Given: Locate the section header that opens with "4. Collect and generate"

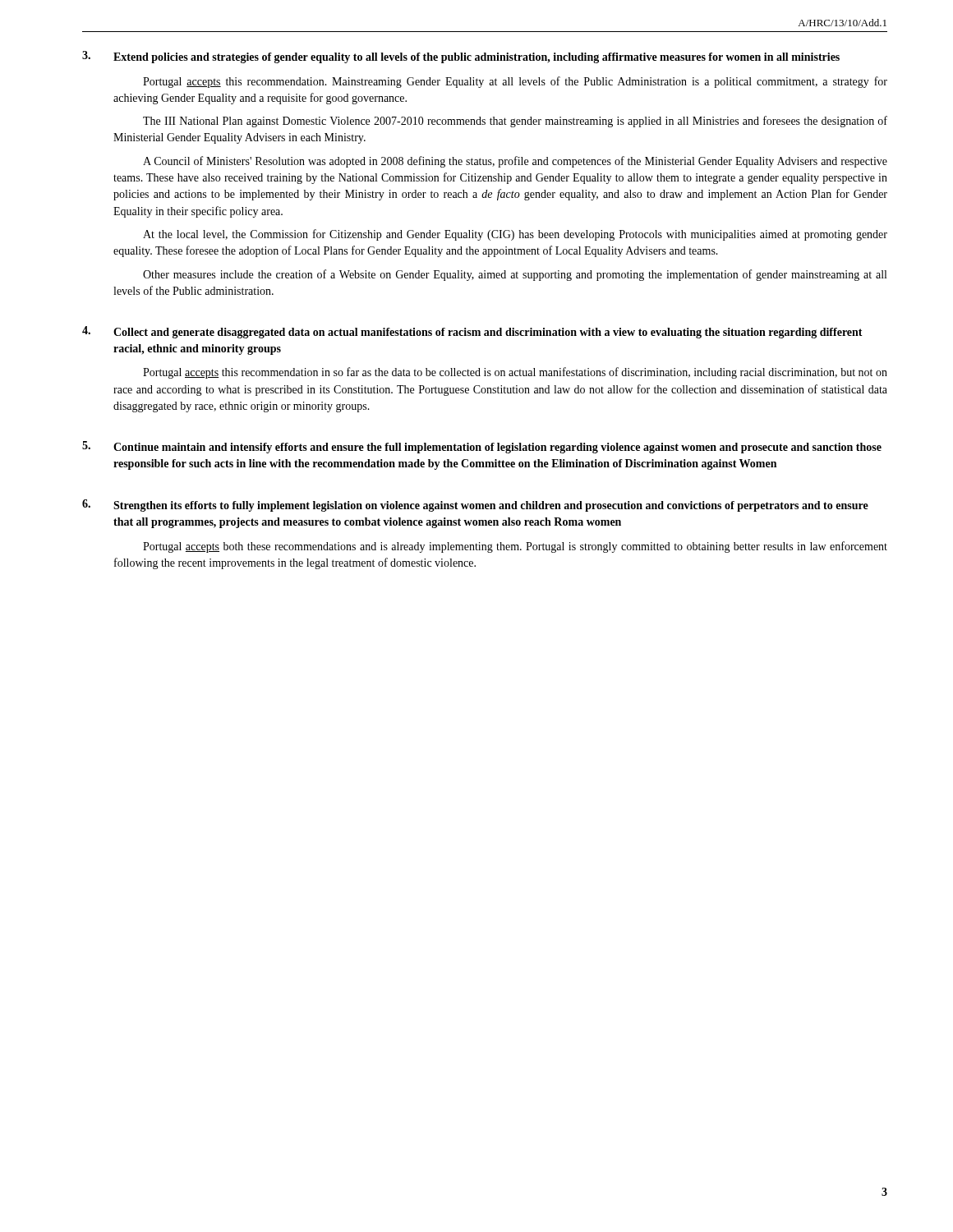Looking at the screenshot, I should coord(485,373).
